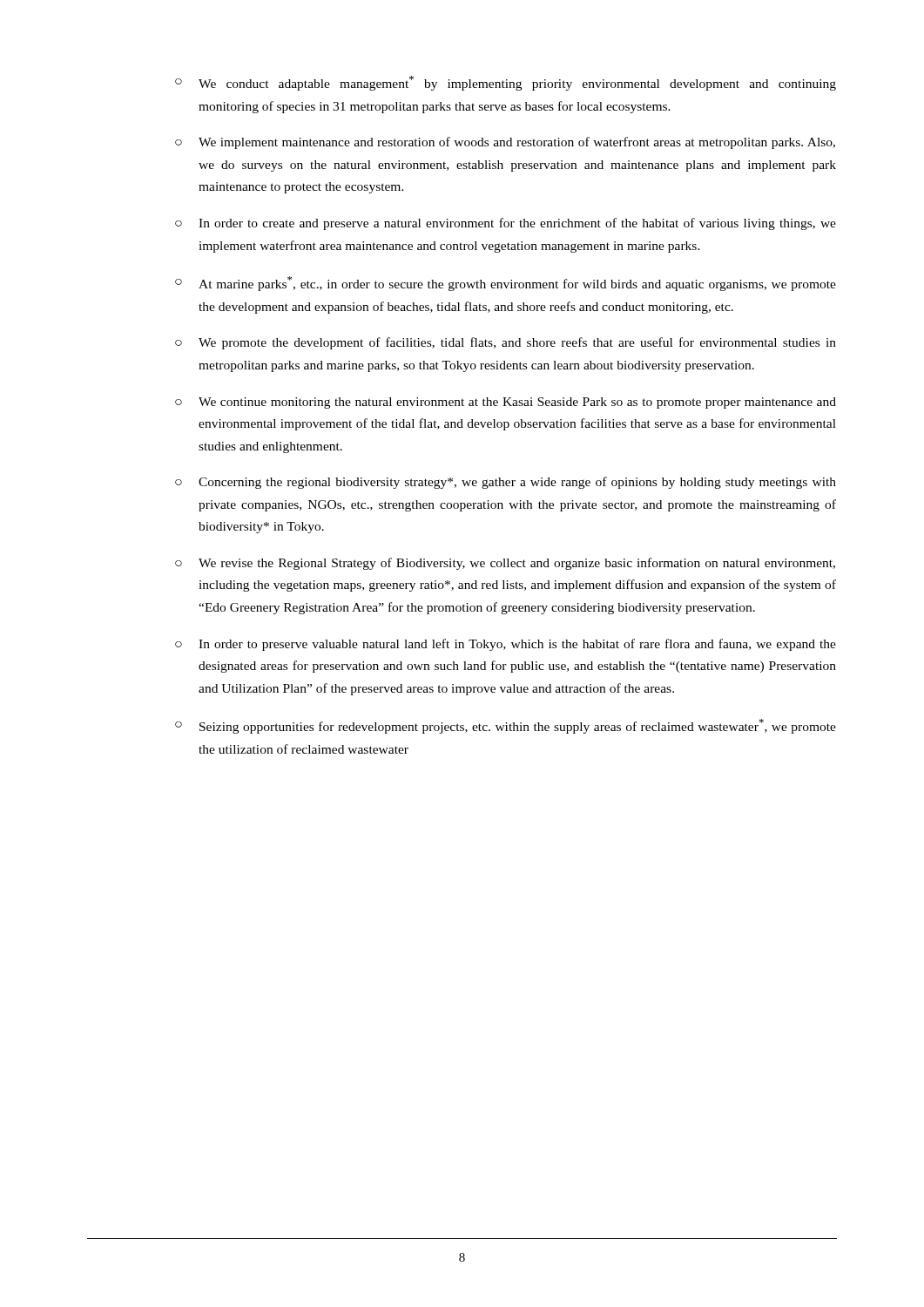Locate the list item with the text "○ Seizing opportunities for"

pos(505,737)
